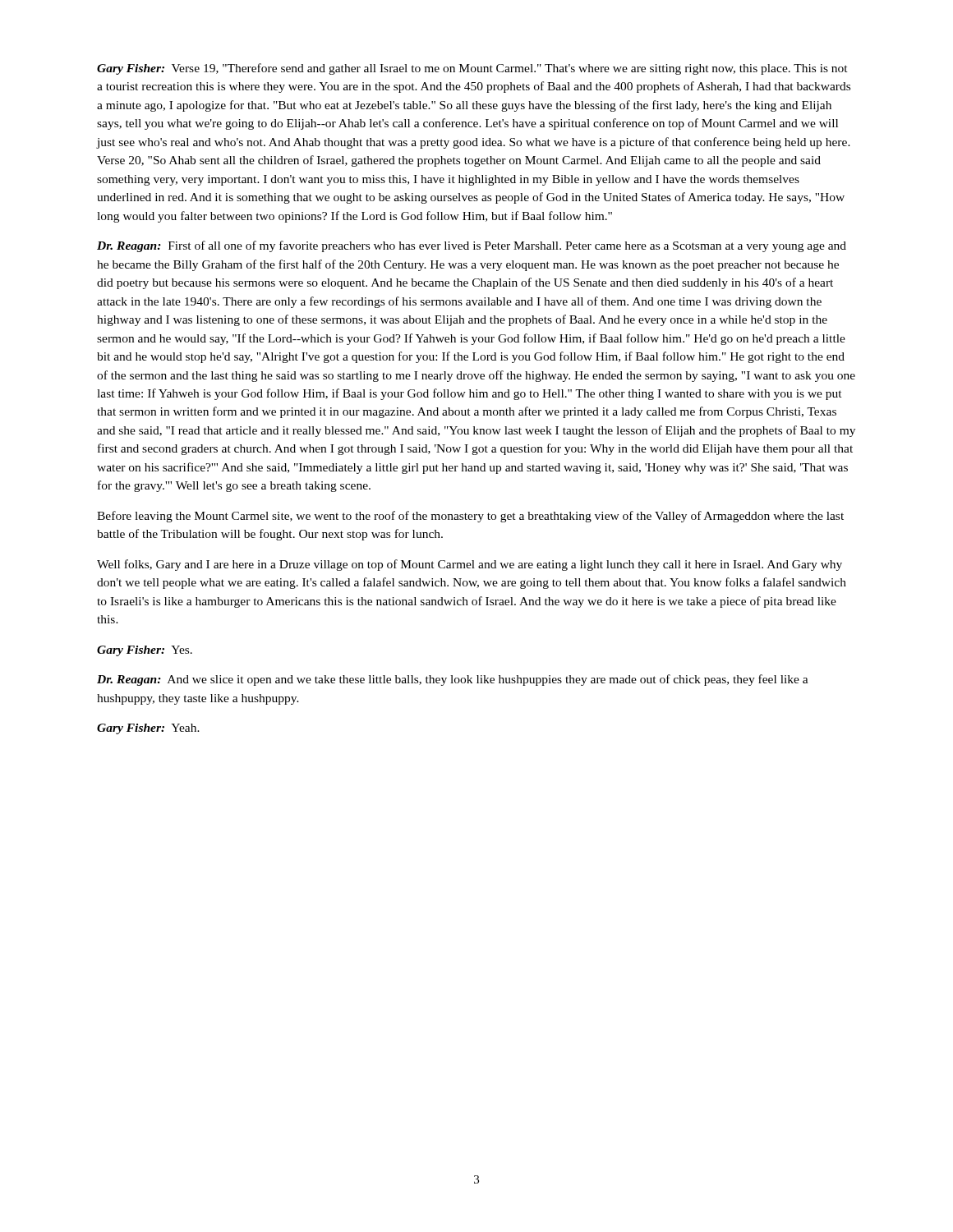Find the block on this page that starts "Before leaving the Mount Carmel site, we"
953x1232 pixels.
(470, 524)
